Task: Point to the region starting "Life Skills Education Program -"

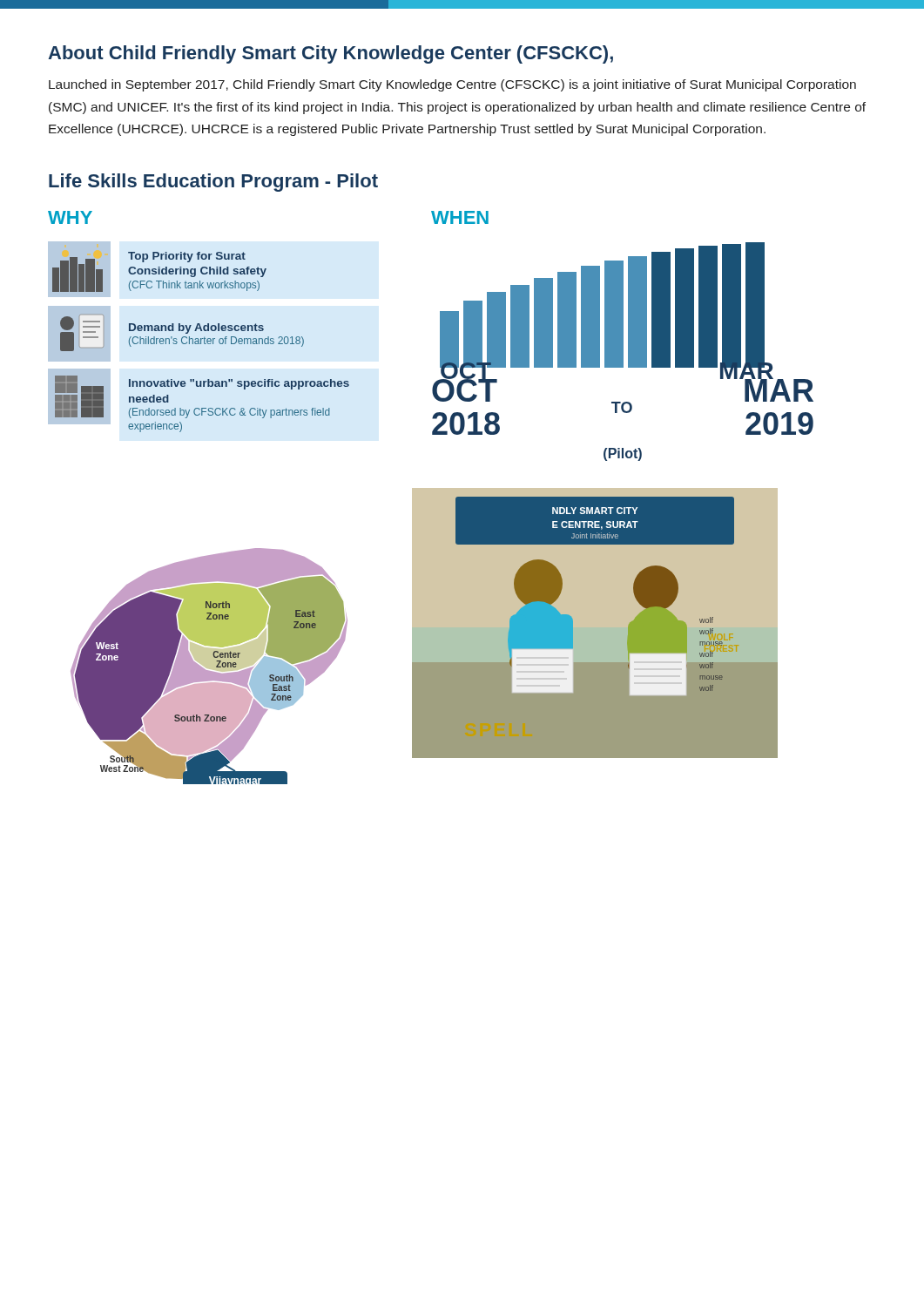Action: [213, 181]
